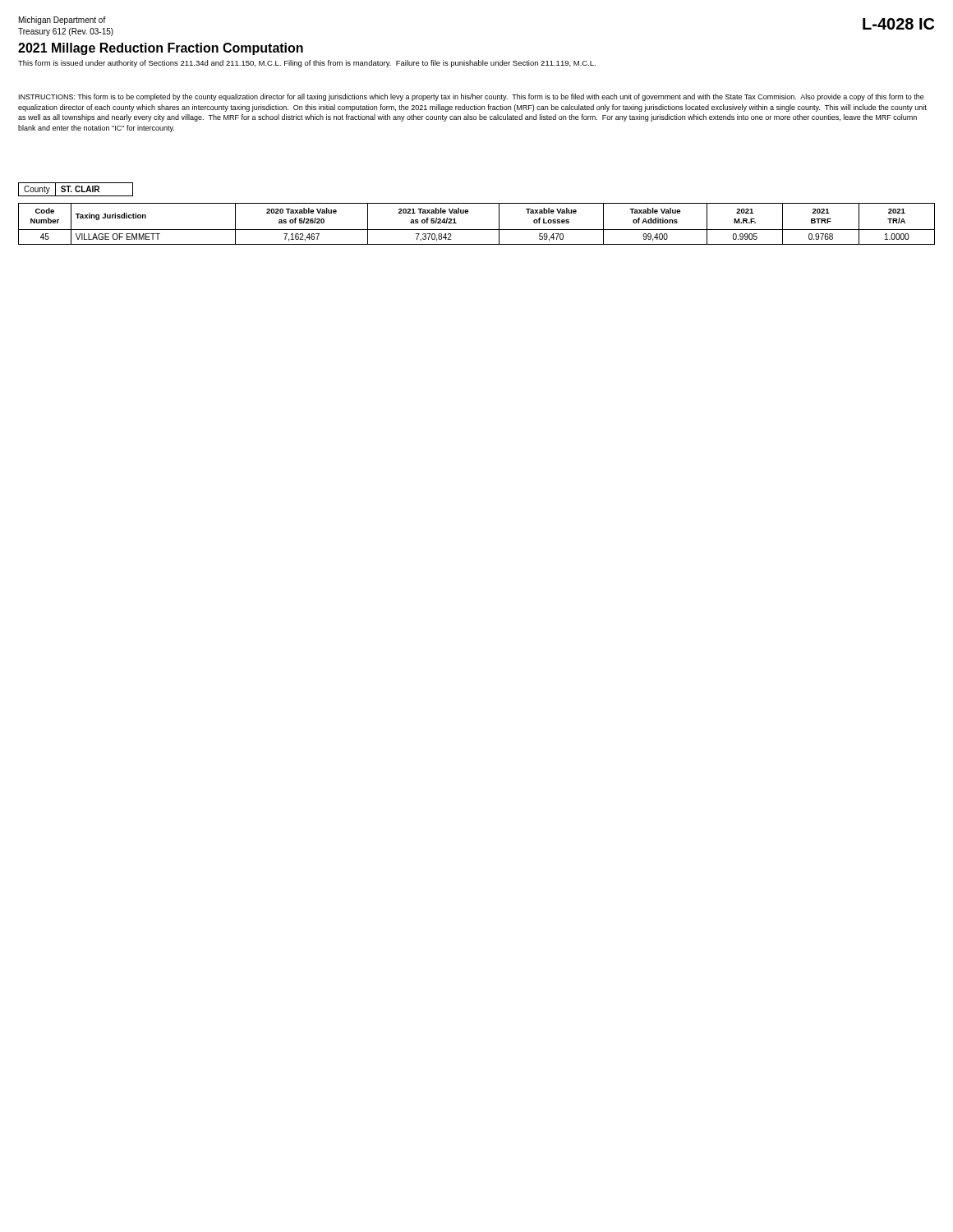Click on the text block that says "INSTRUCTIONS: This form is to be"
953x1232 pixels.
coord(472,112)
